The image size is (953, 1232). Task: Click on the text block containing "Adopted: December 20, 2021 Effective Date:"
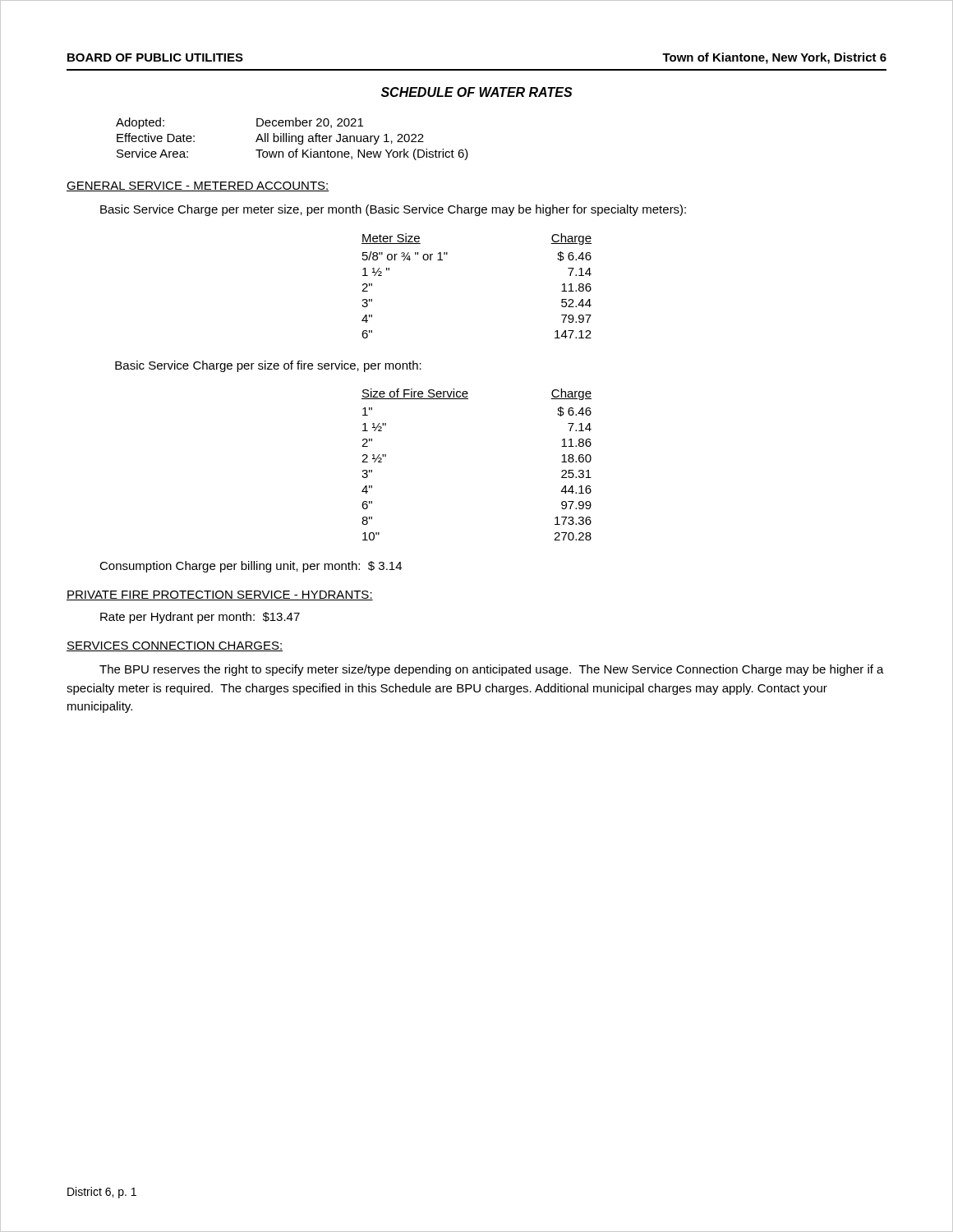pyautogui.click(x=292, y=139)
